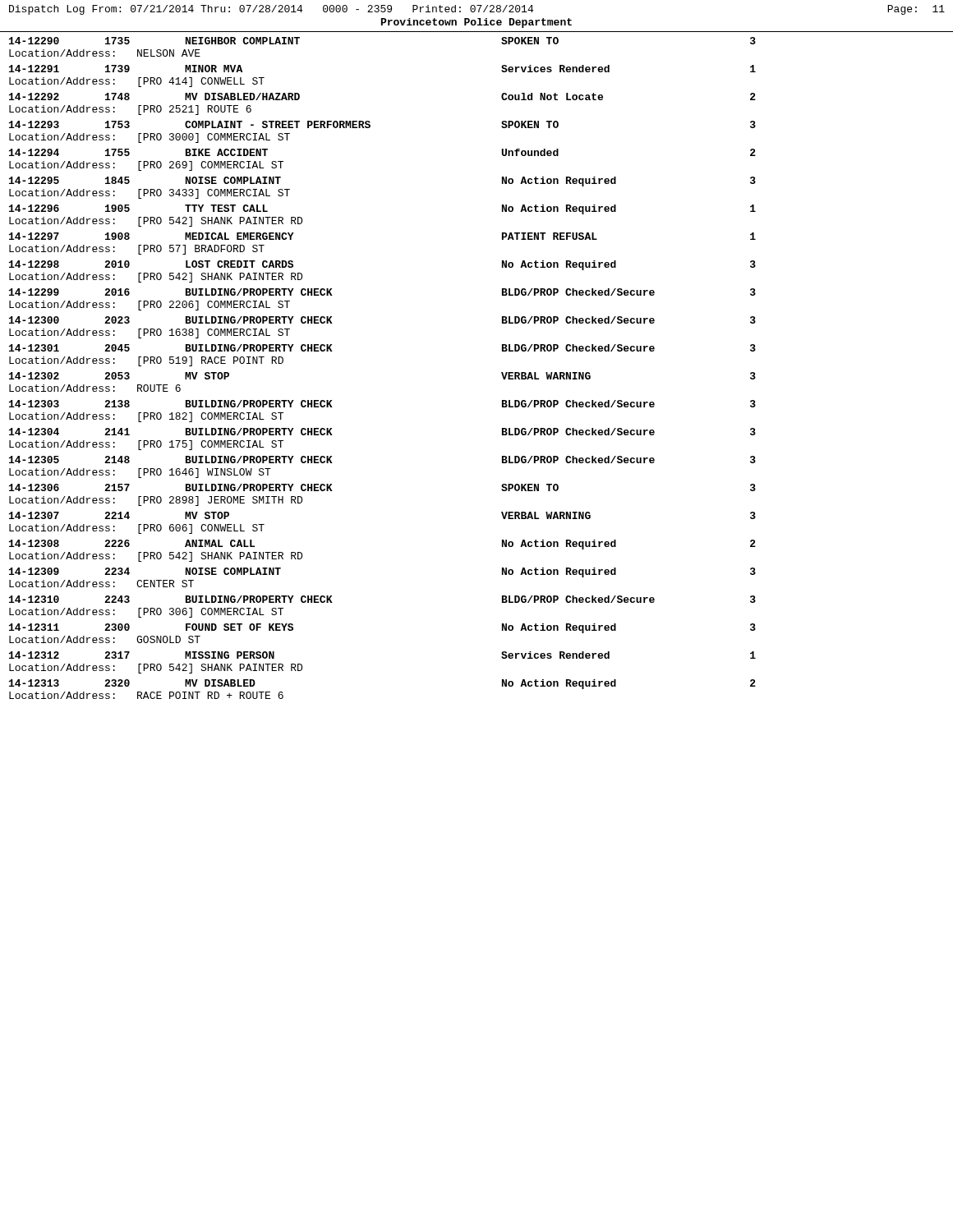Find the list item containing "14-12308 2226 ANIMAL CALL No Action Required 2"
953x1232 pixels.
31,544
